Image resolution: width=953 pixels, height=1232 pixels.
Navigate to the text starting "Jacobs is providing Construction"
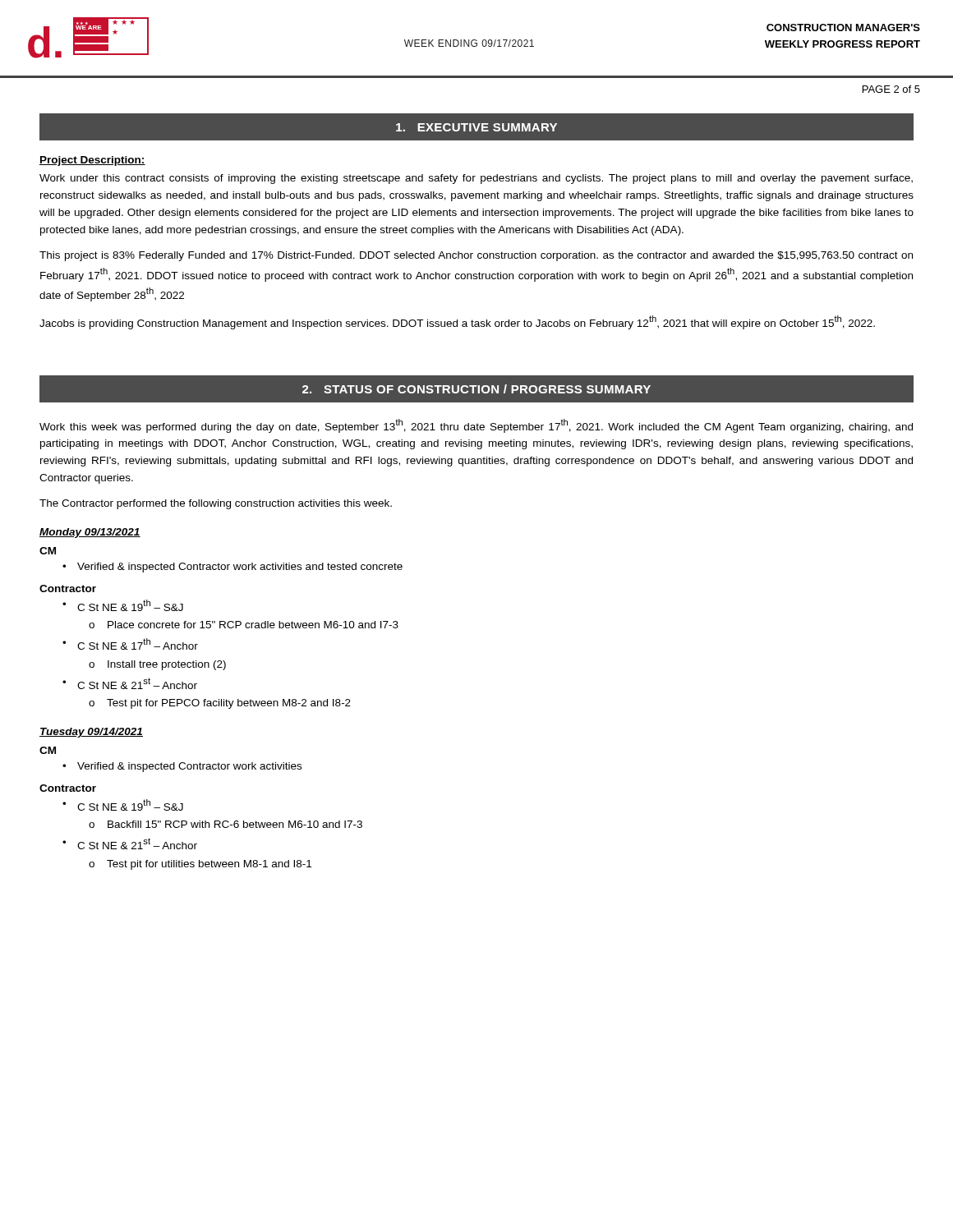click(458, 322)
